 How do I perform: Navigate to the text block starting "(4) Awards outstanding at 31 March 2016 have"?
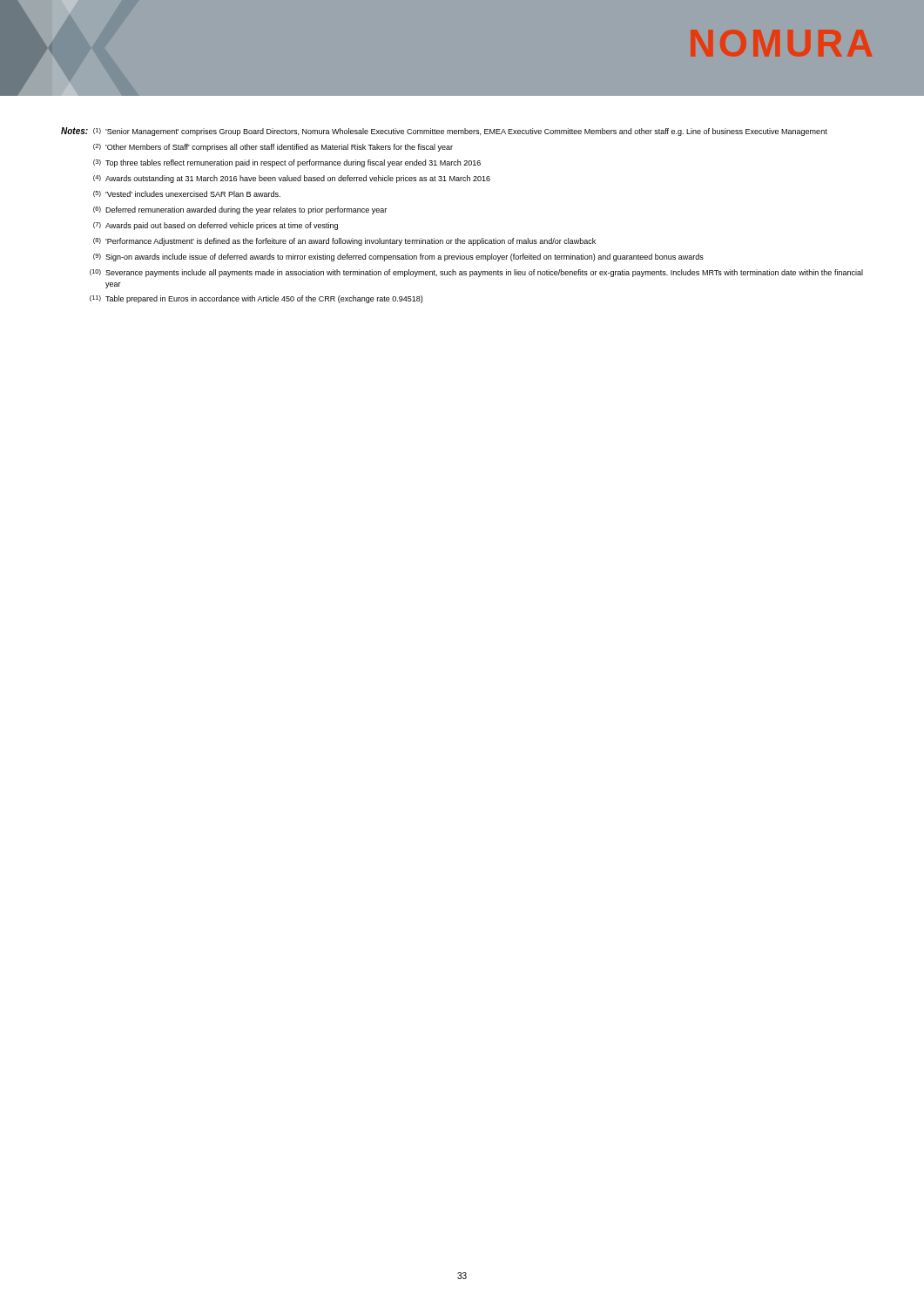[x=470, y=180]
